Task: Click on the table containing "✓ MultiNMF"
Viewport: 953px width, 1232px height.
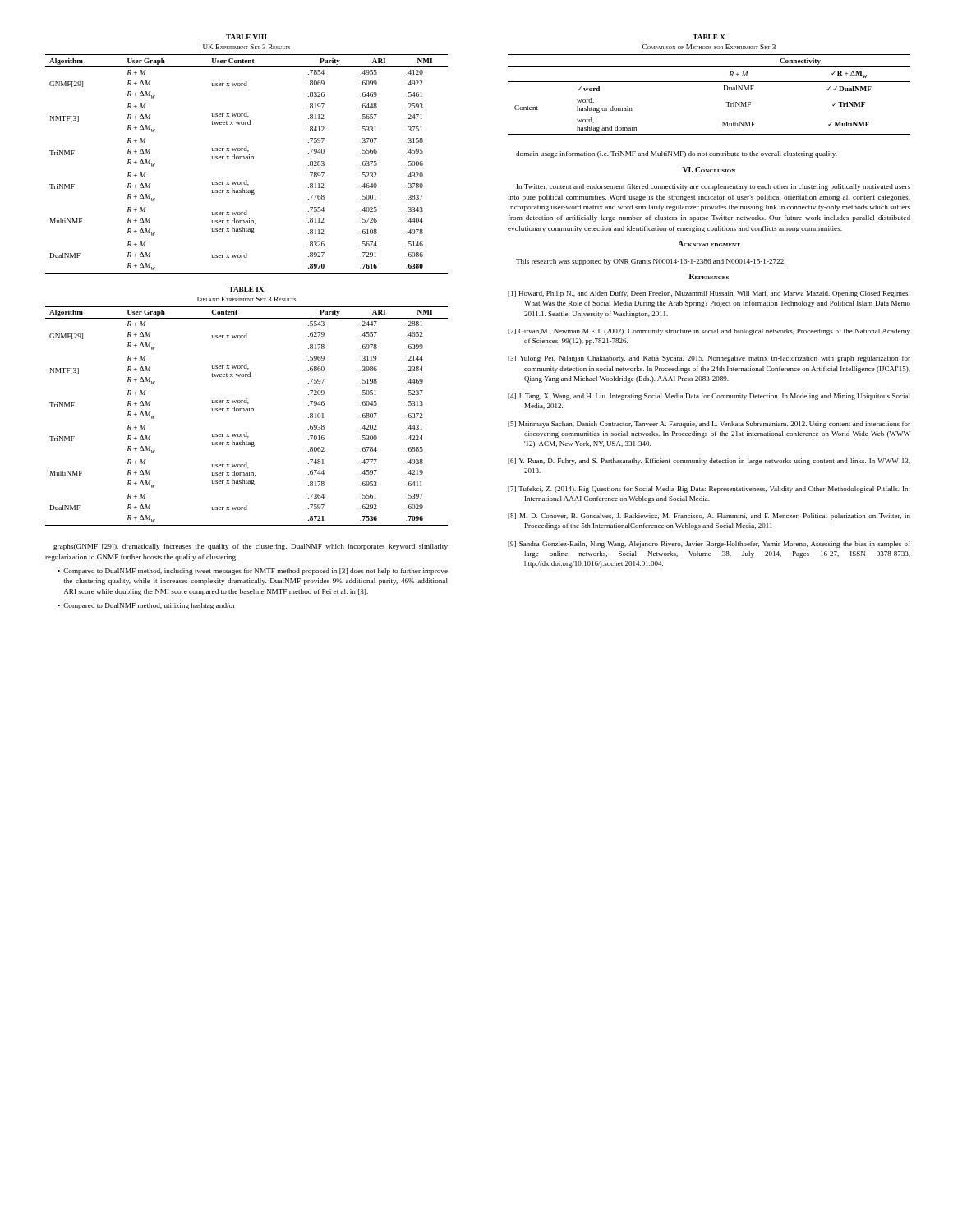Action: [x=709, y=94]
